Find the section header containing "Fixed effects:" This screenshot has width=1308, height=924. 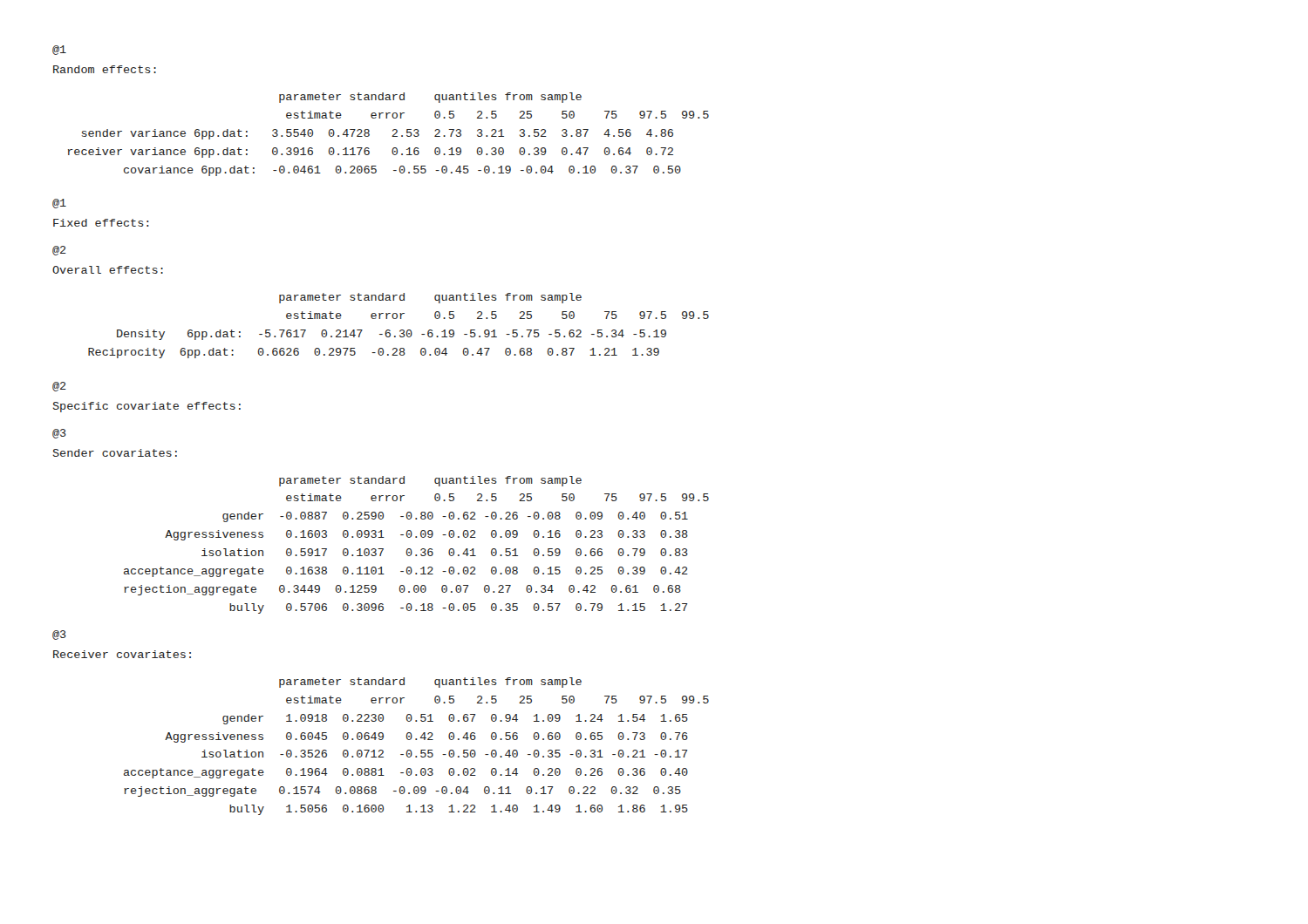tap(102, 224)
